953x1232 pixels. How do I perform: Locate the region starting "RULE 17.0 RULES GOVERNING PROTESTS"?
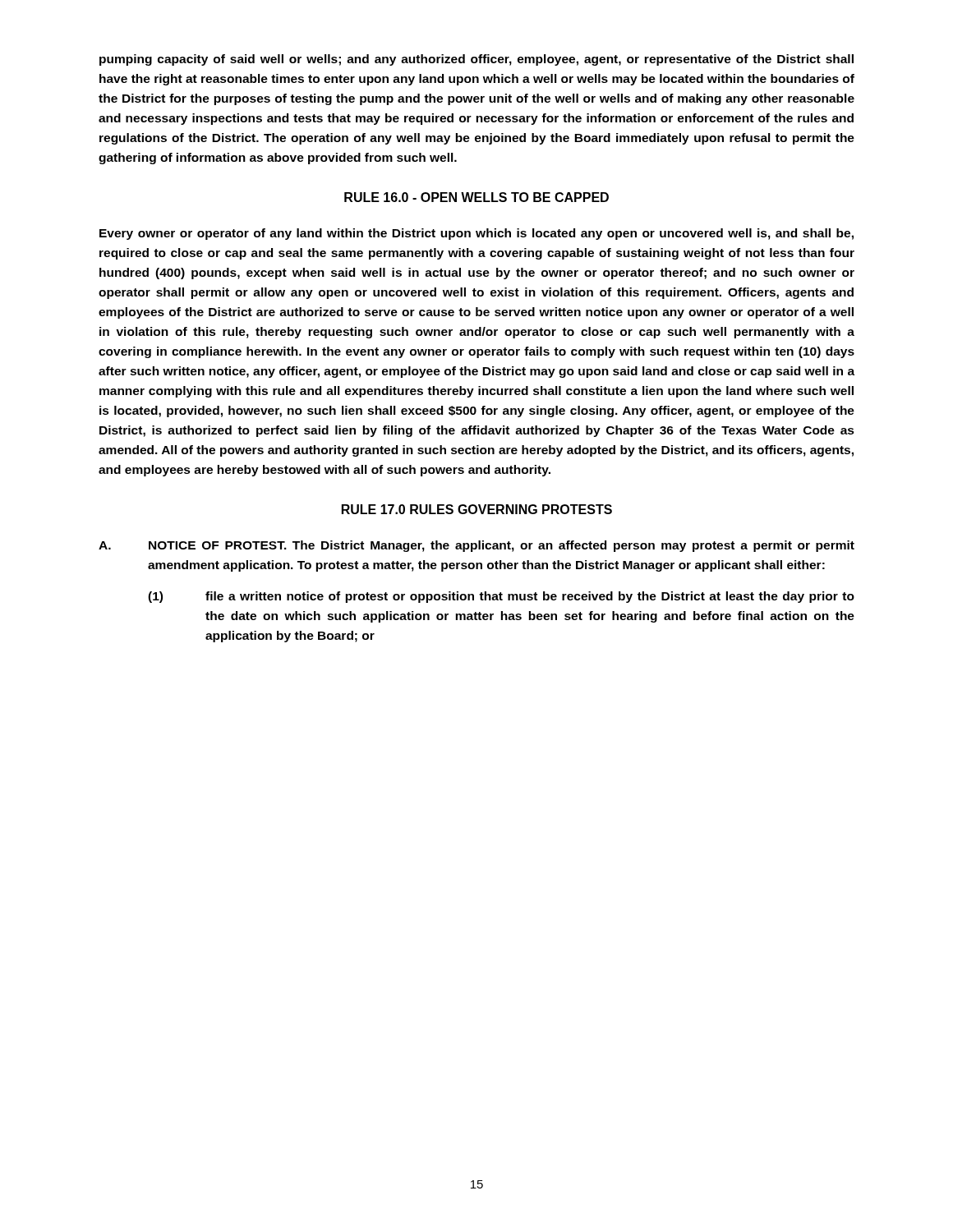[476, 510]
